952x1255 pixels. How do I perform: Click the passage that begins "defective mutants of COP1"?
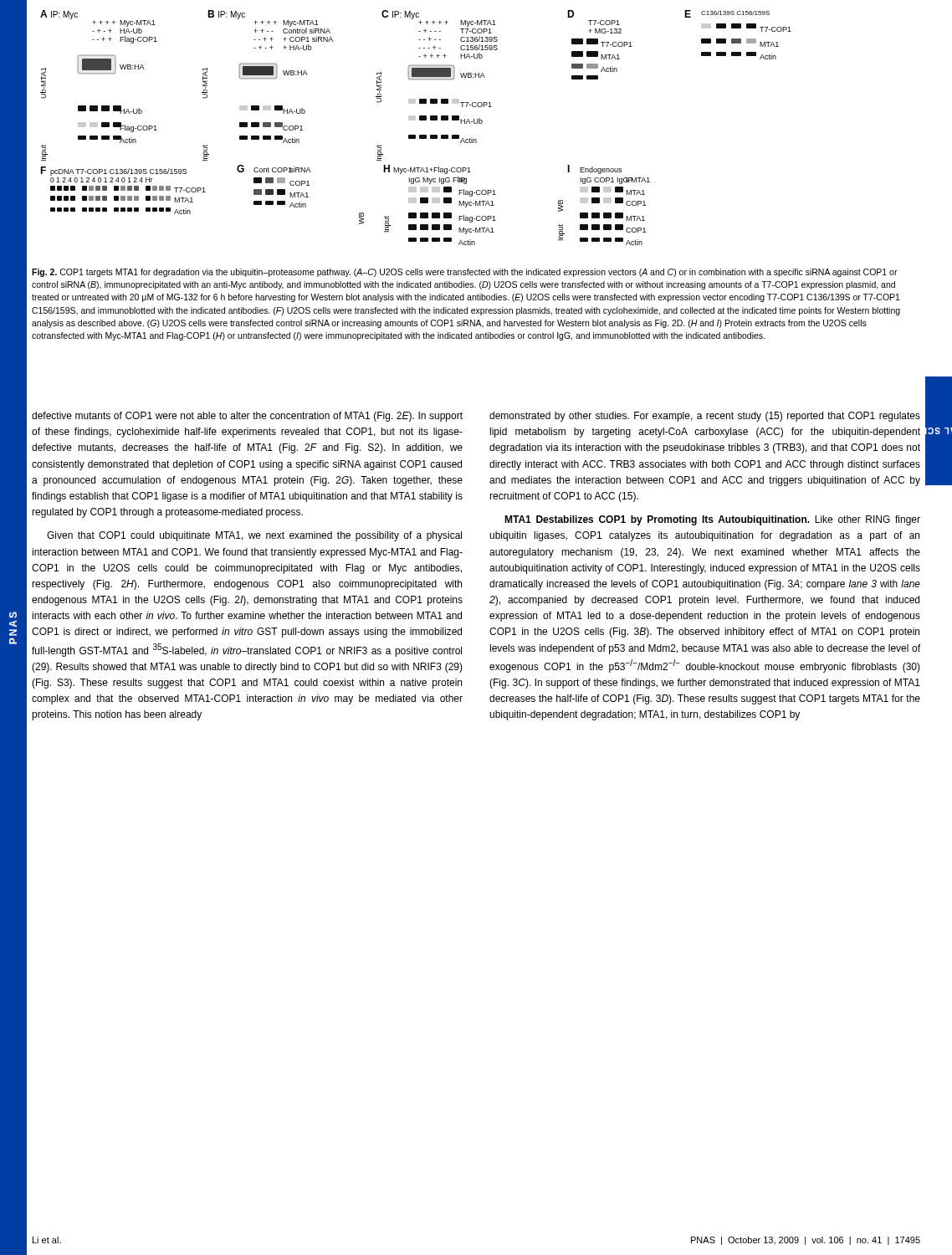247,566
